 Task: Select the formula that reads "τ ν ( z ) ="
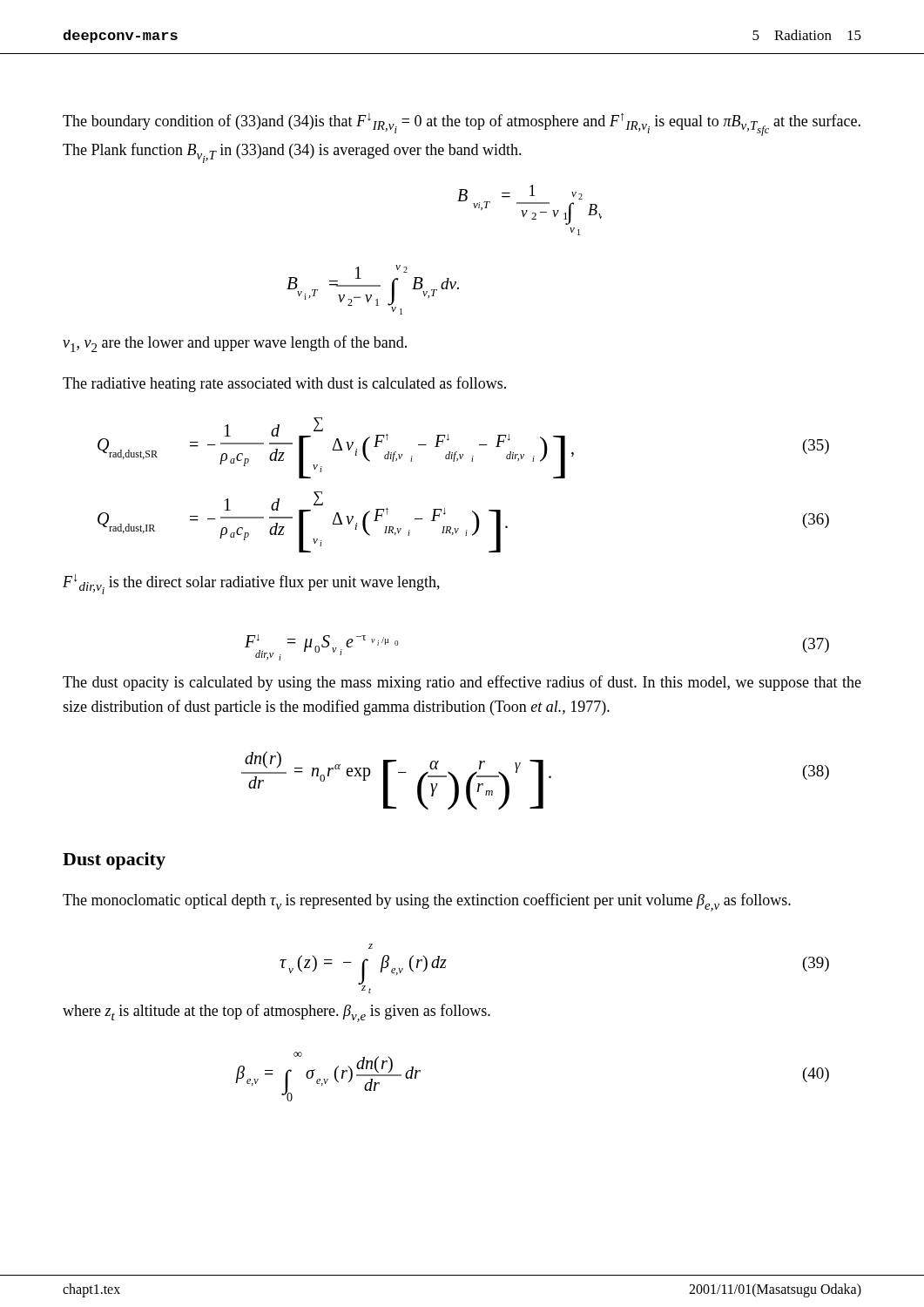coord(371,946)
